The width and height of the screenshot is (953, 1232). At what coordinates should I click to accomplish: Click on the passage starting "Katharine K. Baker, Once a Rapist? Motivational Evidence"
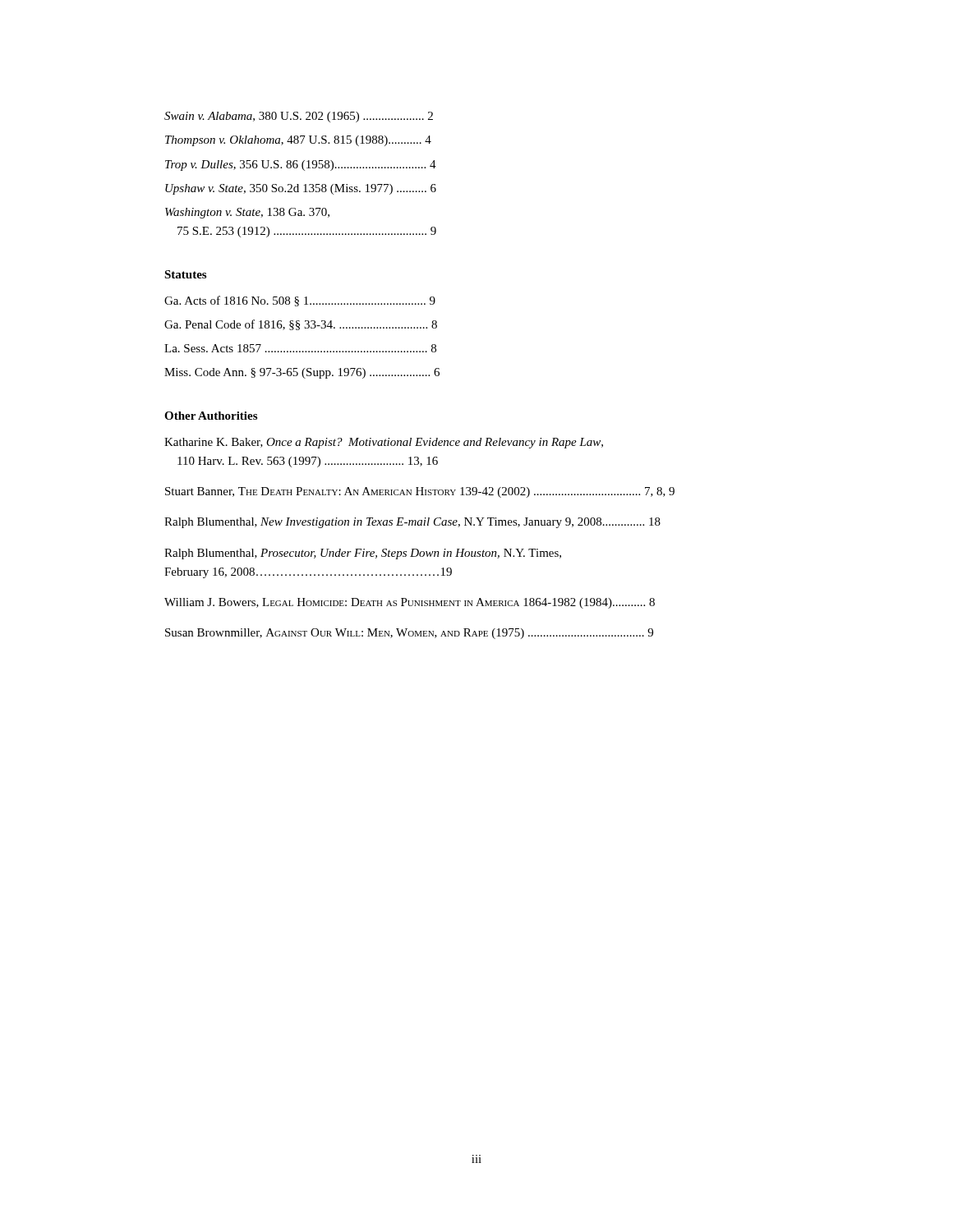coord(384,451)
